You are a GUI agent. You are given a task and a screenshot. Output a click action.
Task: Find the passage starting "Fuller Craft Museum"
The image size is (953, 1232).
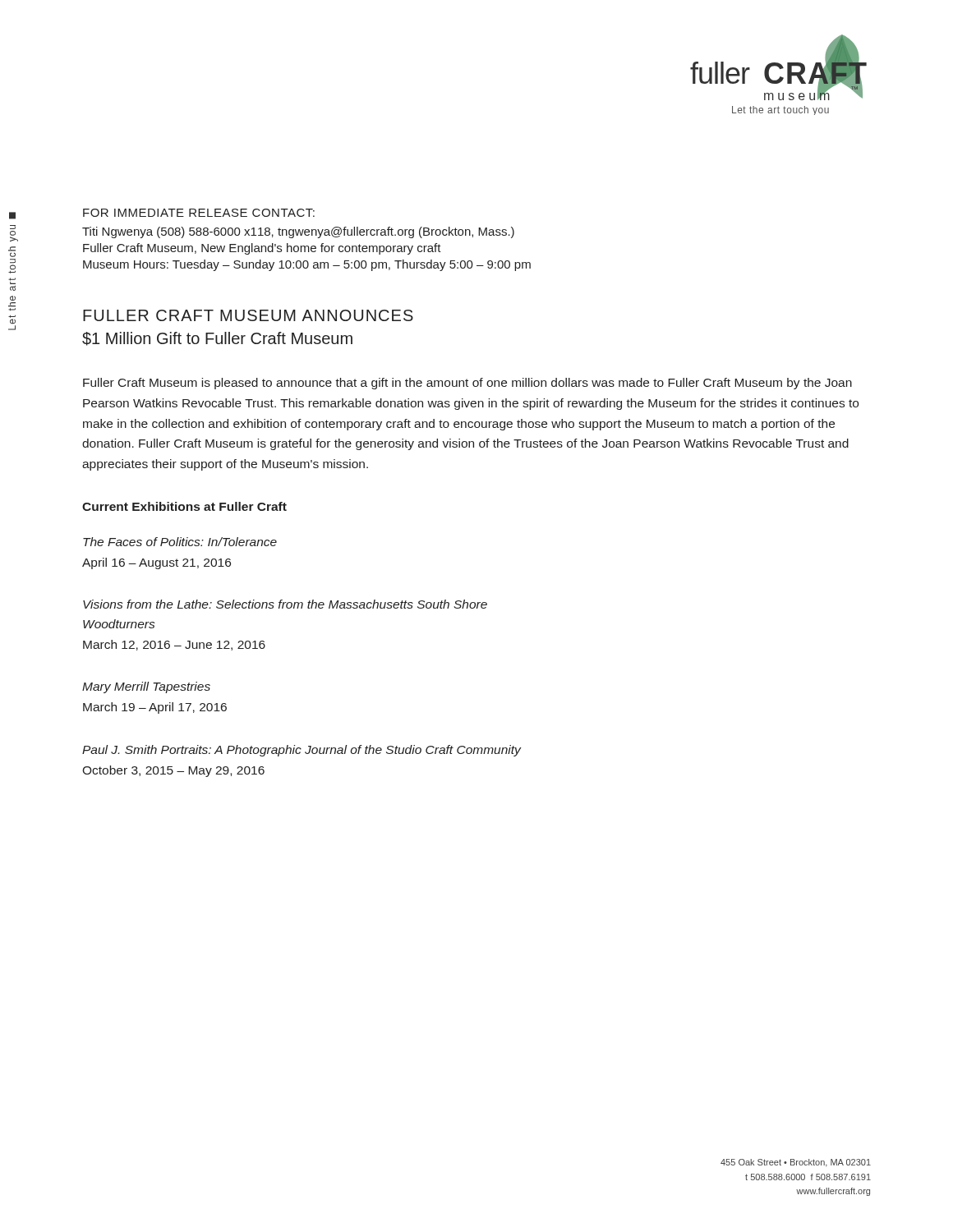point(471,423)
